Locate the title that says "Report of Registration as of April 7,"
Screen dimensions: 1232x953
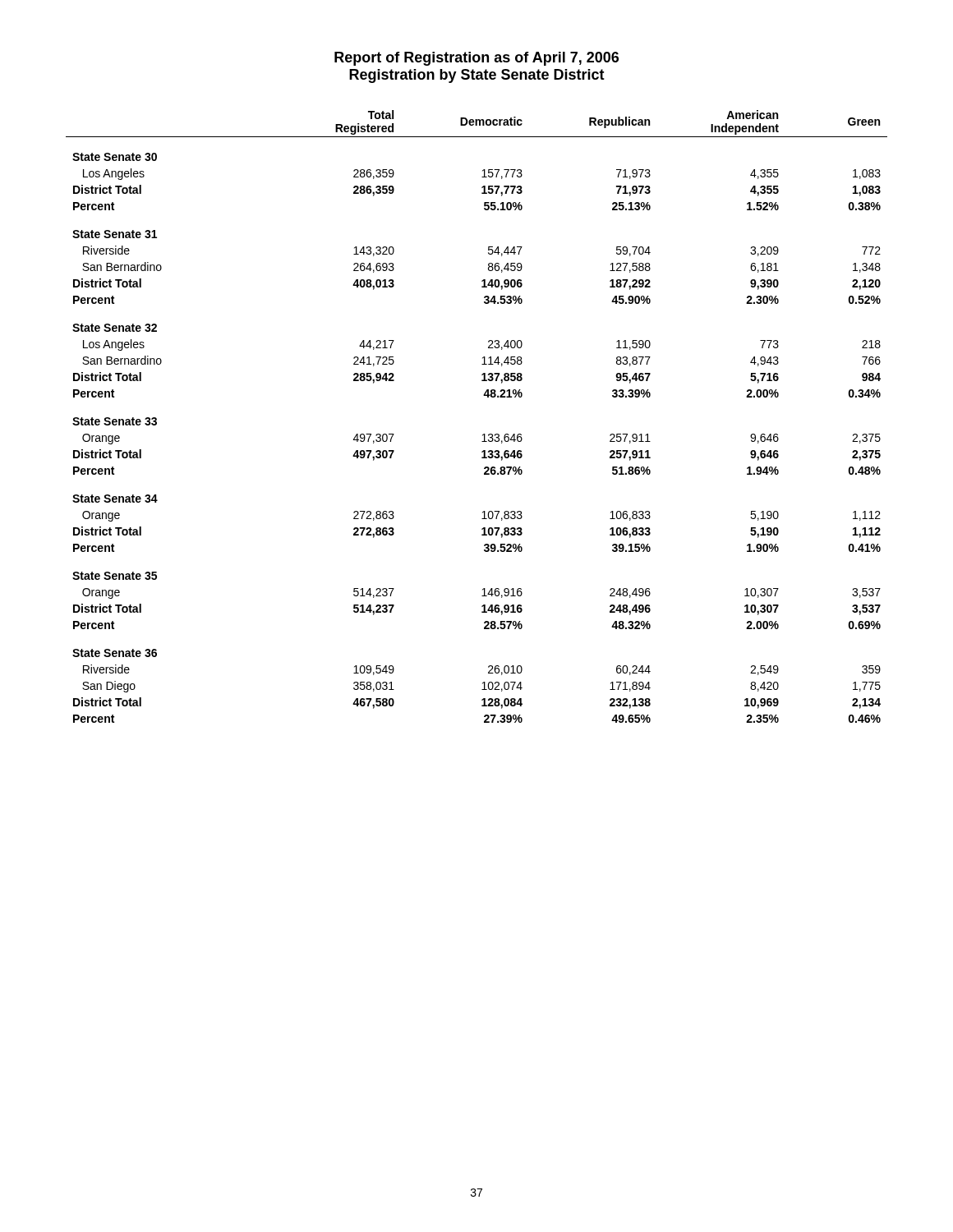click(x=476, y=67)
